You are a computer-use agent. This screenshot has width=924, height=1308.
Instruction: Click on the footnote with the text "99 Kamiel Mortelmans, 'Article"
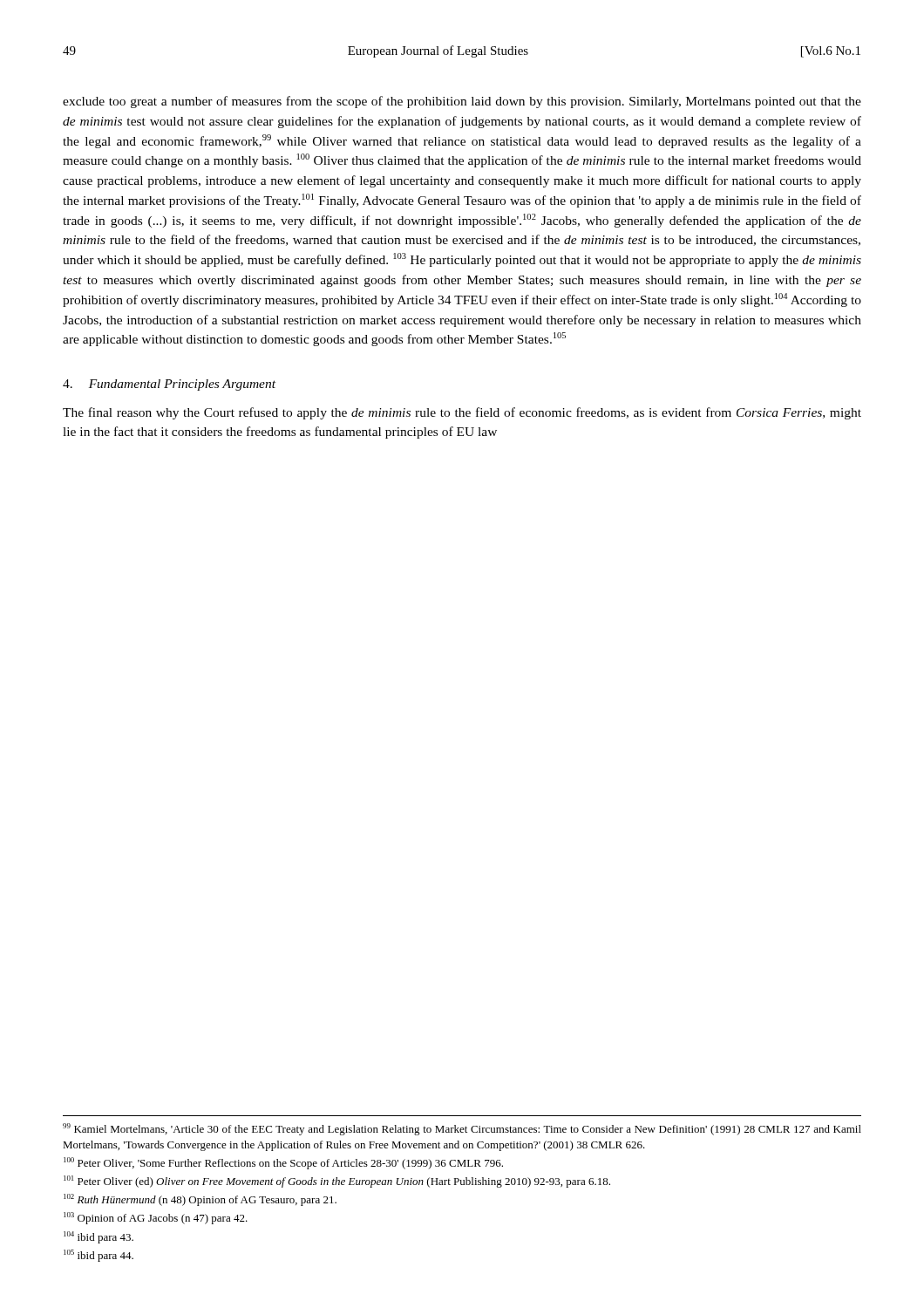tap(462, 1136)
